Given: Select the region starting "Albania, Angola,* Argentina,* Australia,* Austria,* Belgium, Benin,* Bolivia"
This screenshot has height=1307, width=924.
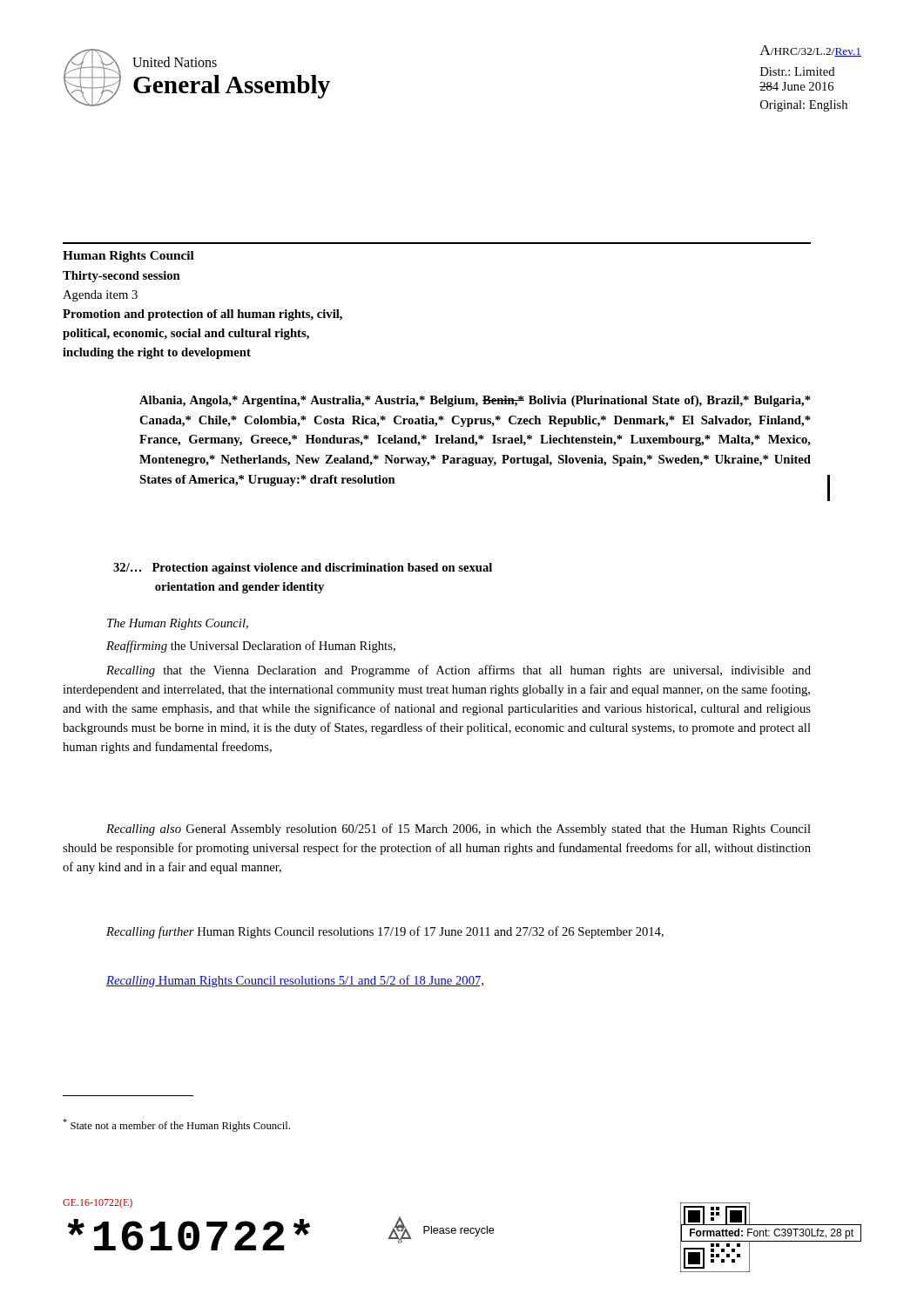Looking at the screenshot, I should [475, 440].
